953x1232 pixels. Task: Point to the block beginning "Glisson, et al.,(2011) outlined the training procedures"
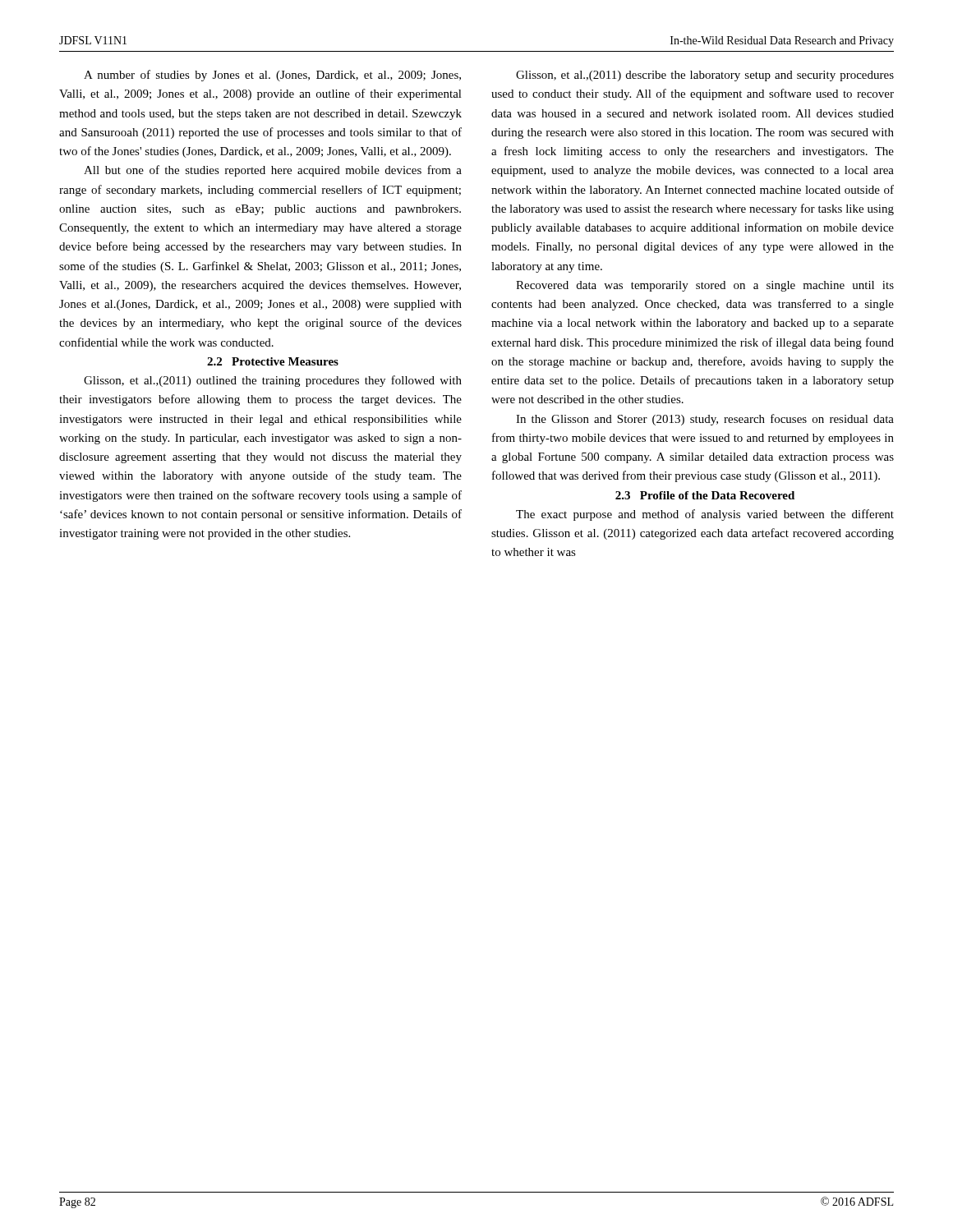[x=260, y=457]
